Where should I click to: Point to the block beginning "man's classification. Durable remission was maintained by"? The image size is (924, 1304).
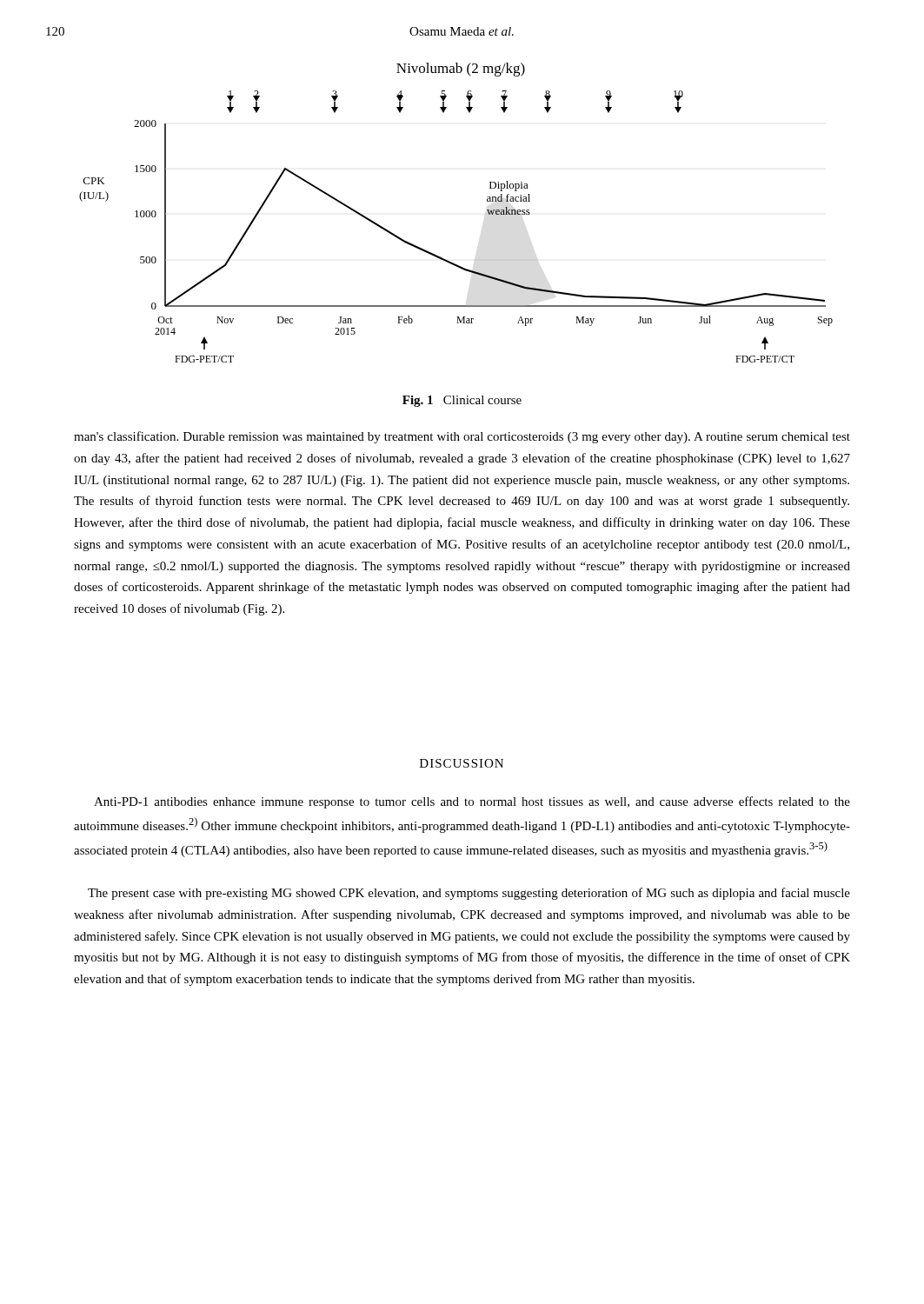tap(462, 522)
